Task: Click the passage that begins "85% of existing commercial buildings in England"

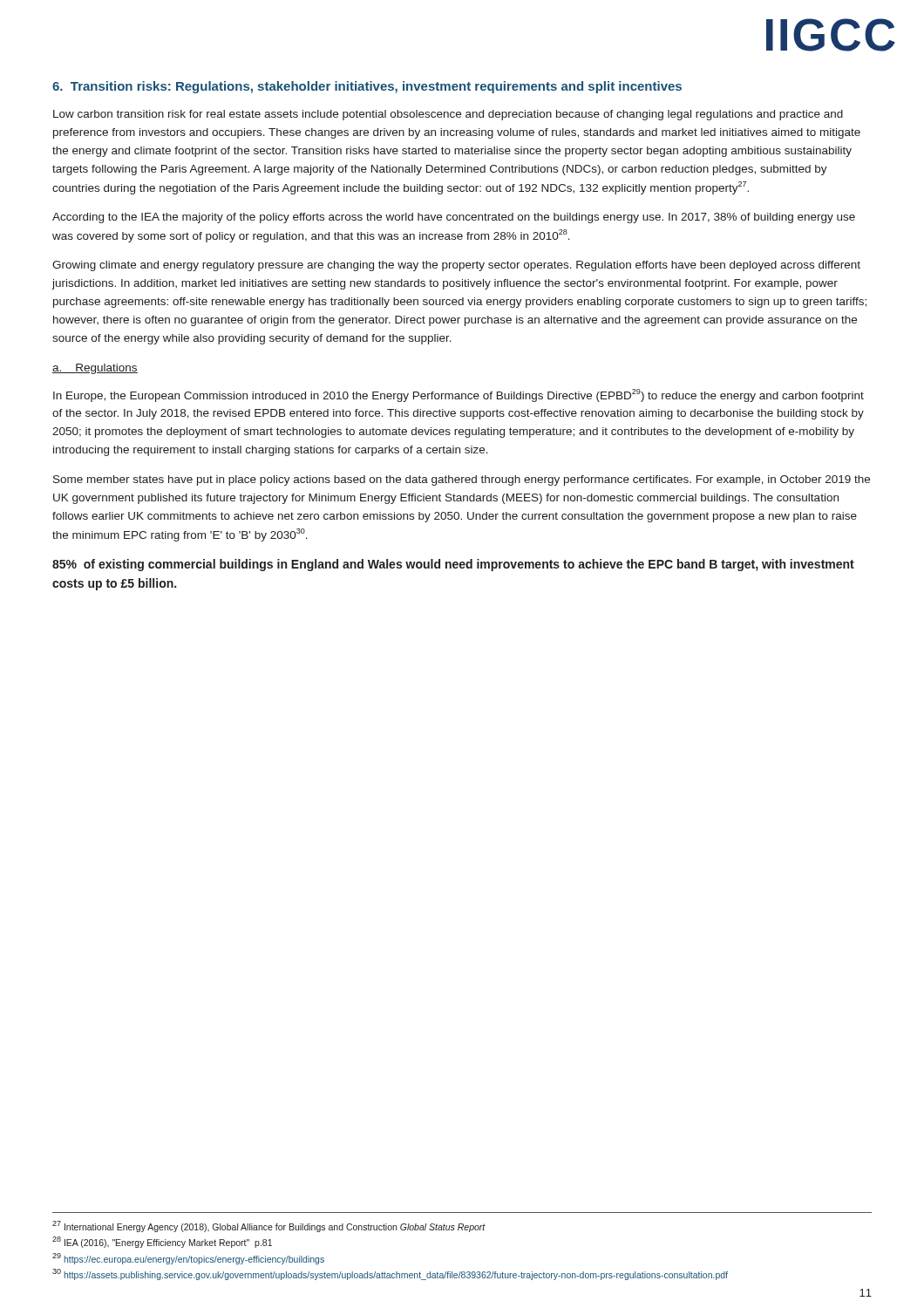Action: pyautogui.click(x=453, y=574)
